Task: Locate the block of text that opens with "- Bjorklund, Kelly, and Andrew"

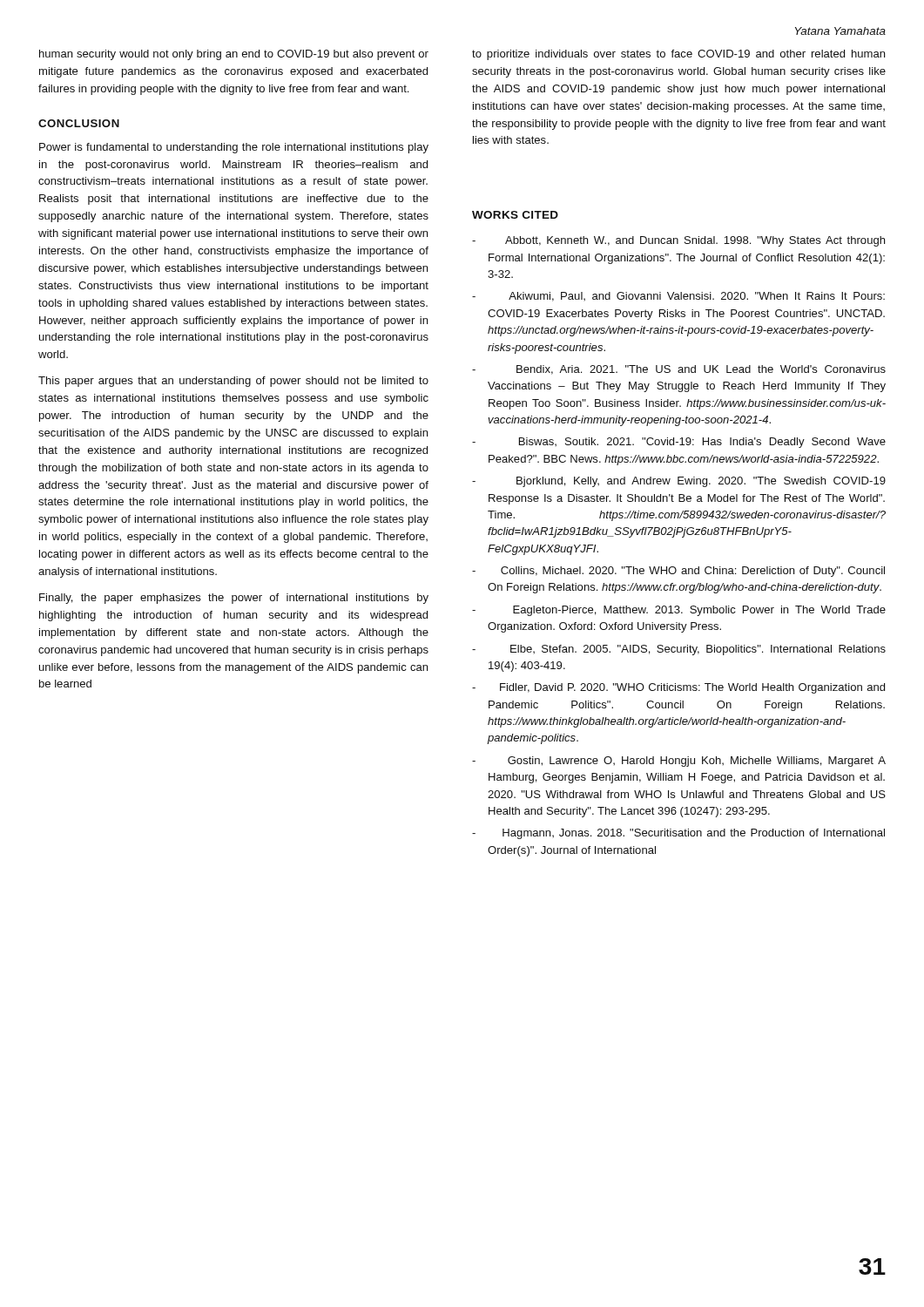Action: (679, 515)
